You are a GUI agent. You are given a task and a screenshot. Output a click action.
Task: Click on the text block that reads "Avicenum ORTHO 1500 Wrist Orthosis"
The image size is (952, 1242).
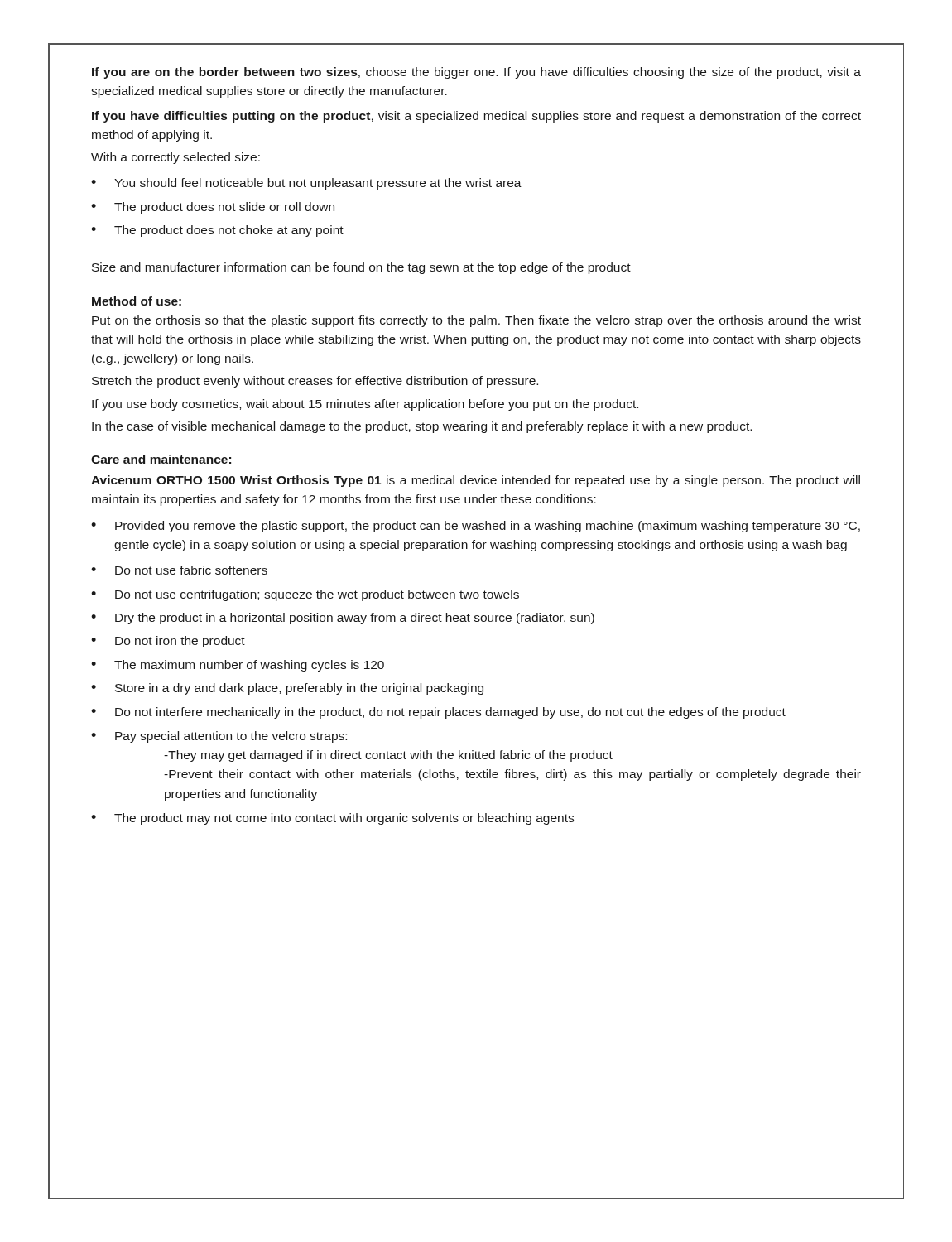click(x=476, y=490)
